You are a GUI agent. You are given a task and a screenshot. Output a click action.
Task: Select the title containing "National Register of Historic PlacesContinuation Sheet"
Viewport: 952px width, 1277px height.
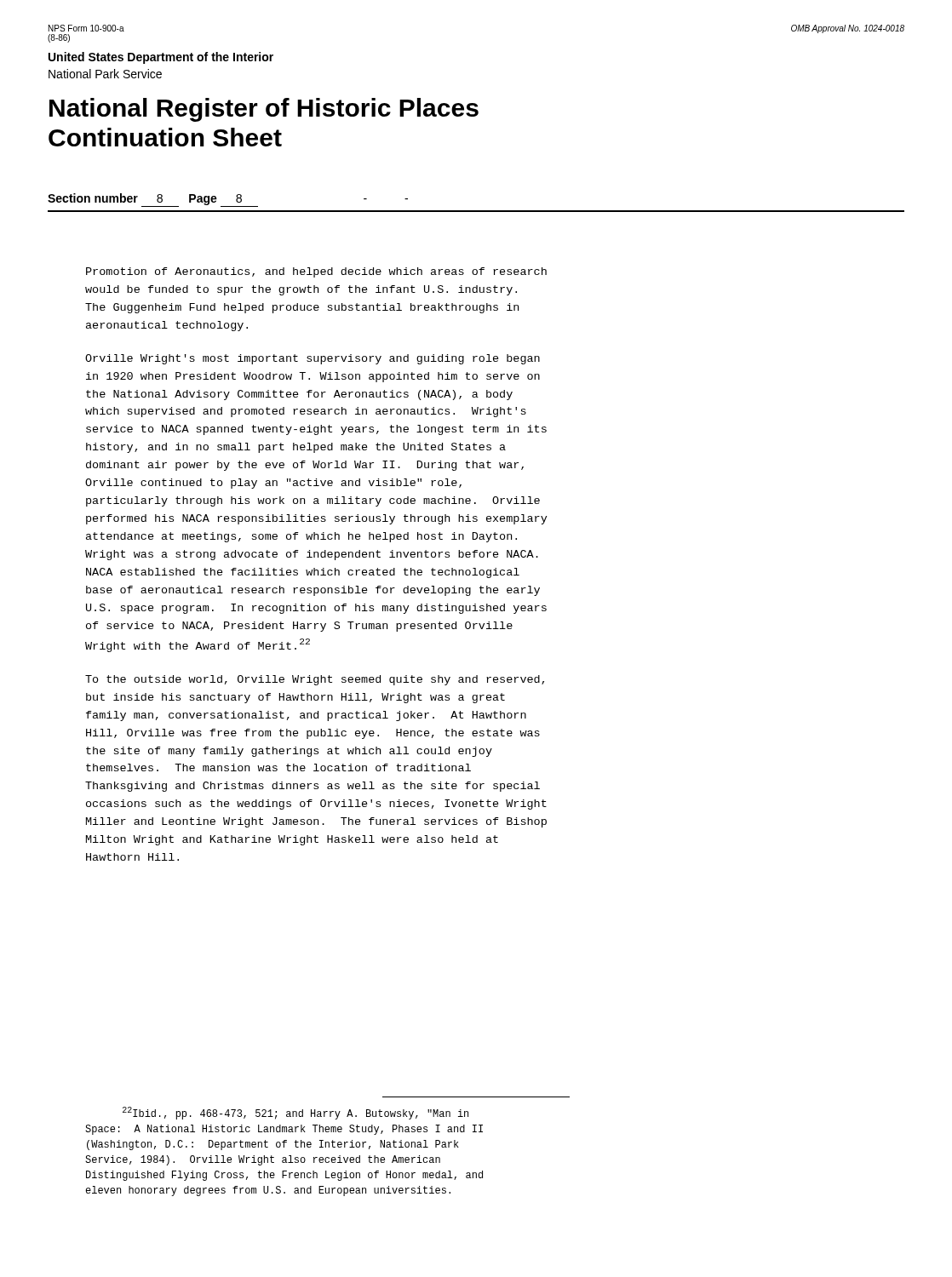(x=263, y=123)
